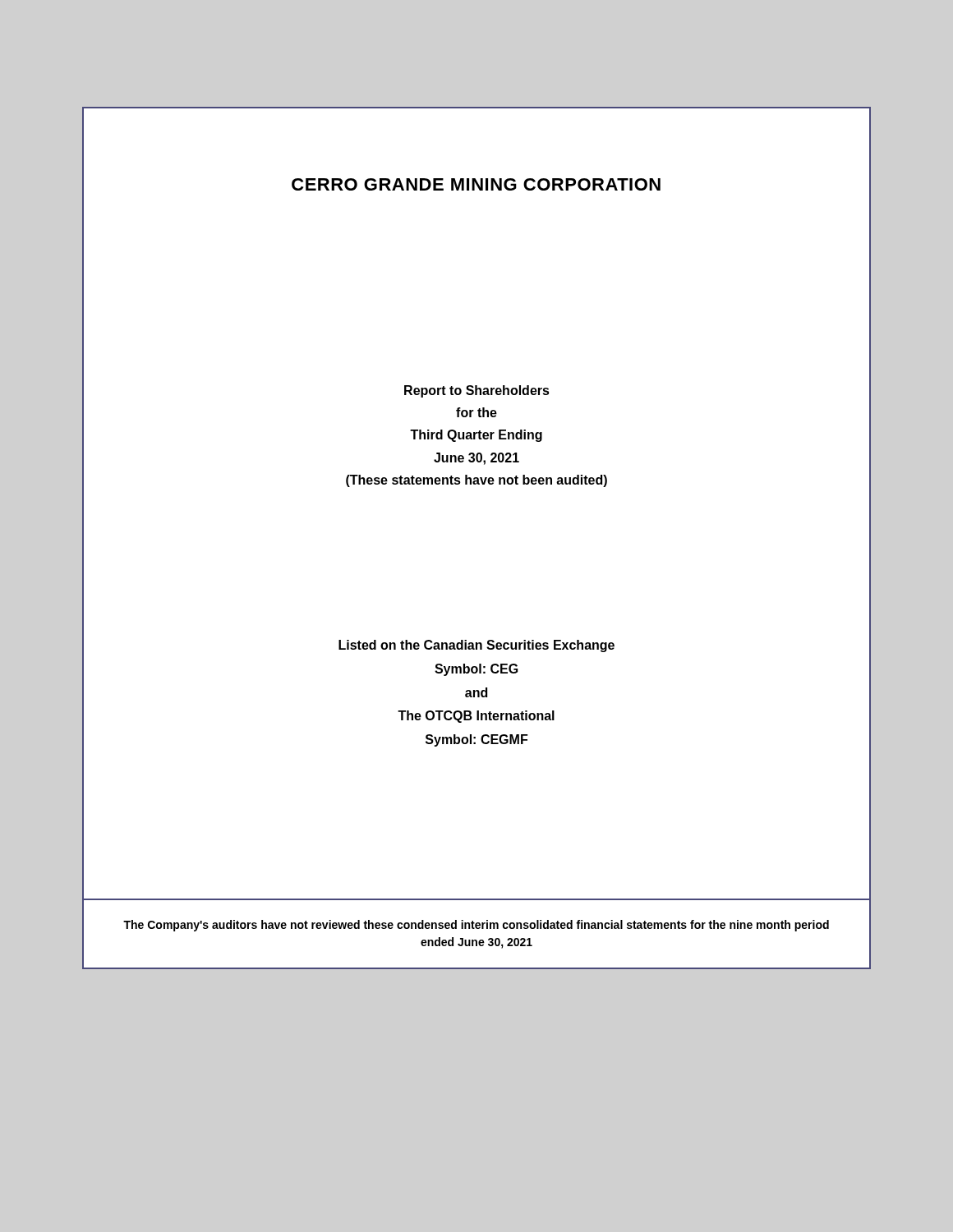The image size is (953, 1232).
Task: Locate the text block starting "The Company's auditors have"
Action: (476, 933)
